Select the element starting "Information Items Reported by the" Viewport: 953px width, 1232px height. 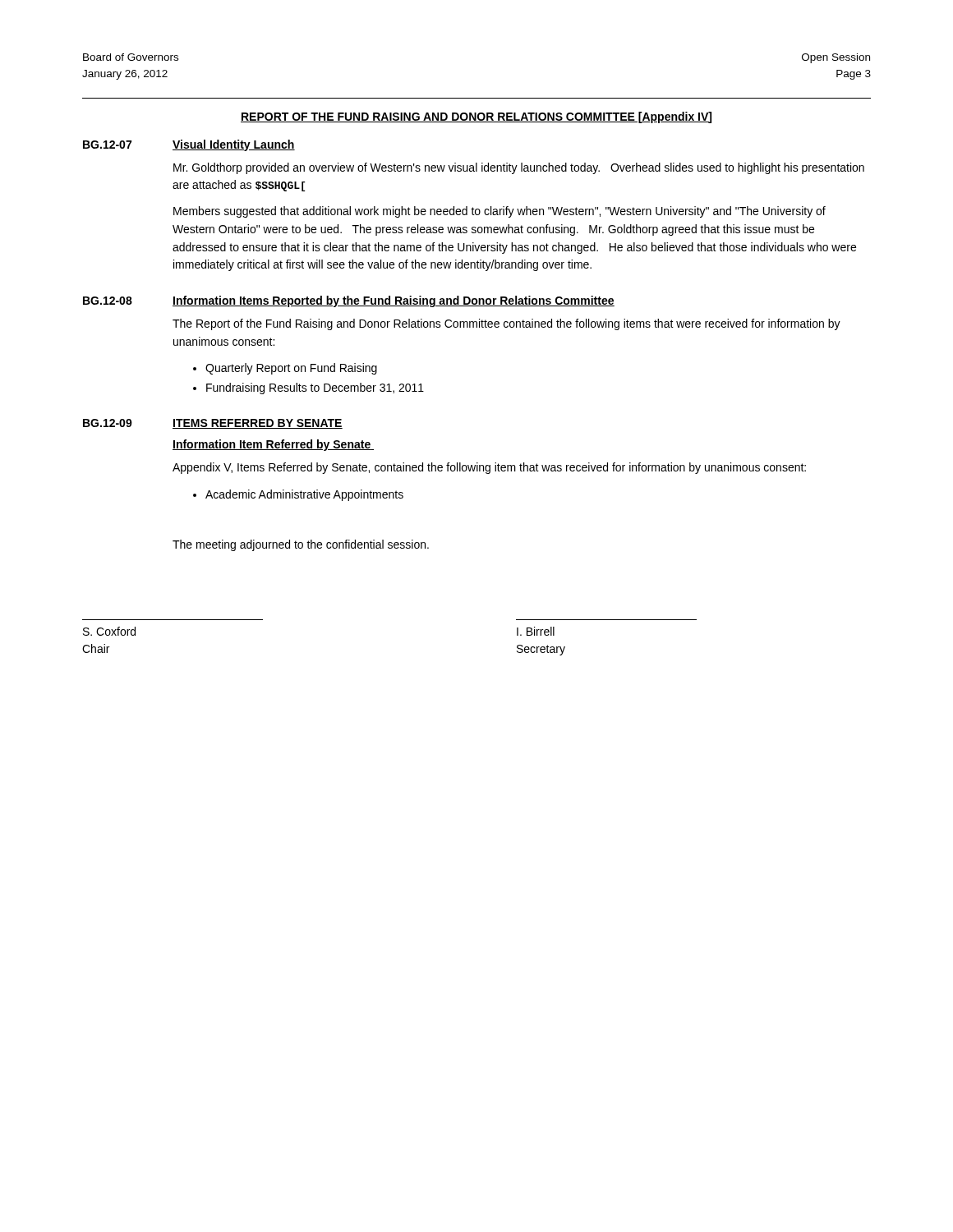[x=393, y=301]
